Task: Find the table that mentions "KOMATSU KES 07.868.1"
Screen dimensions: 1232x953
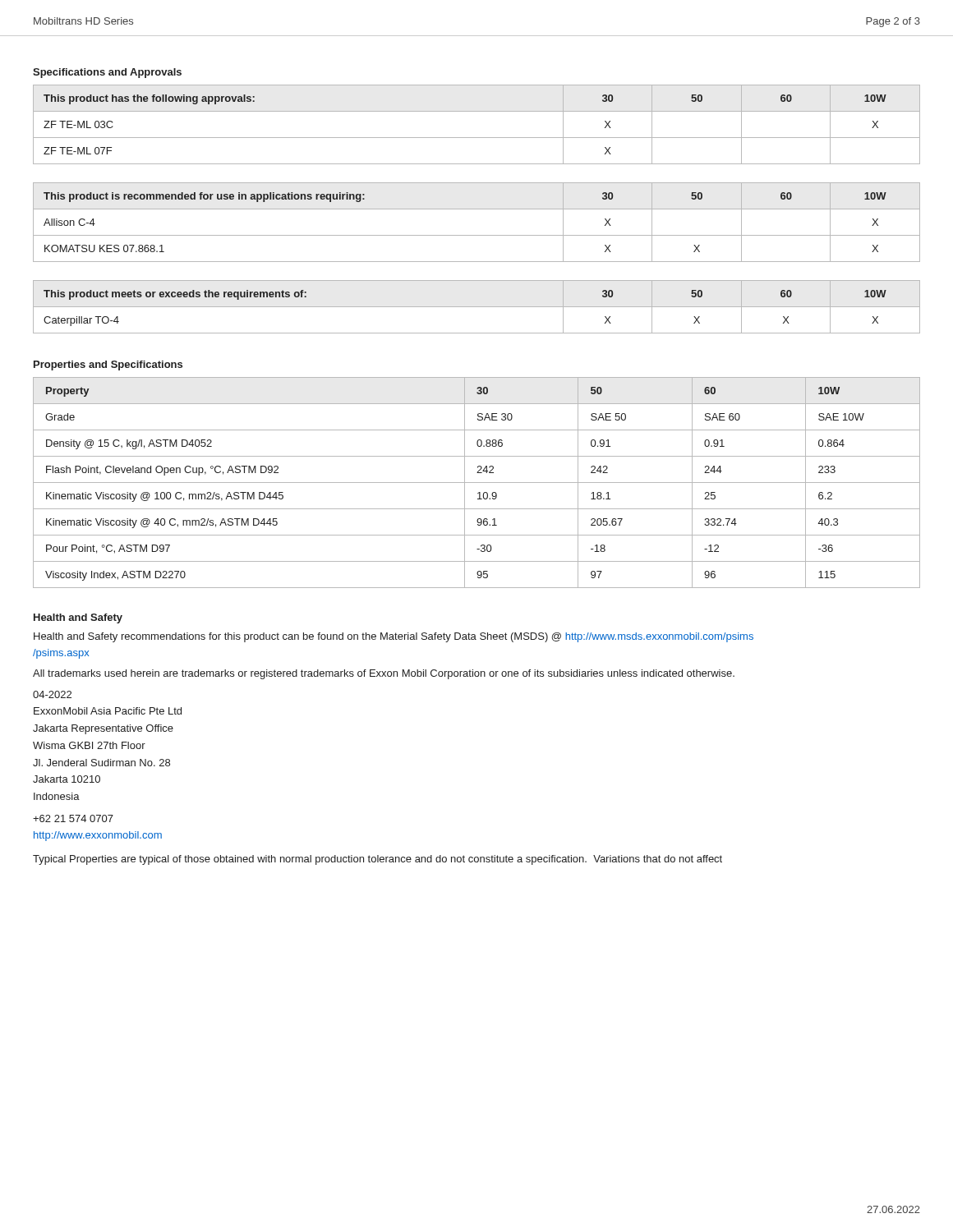Action: 476,222
